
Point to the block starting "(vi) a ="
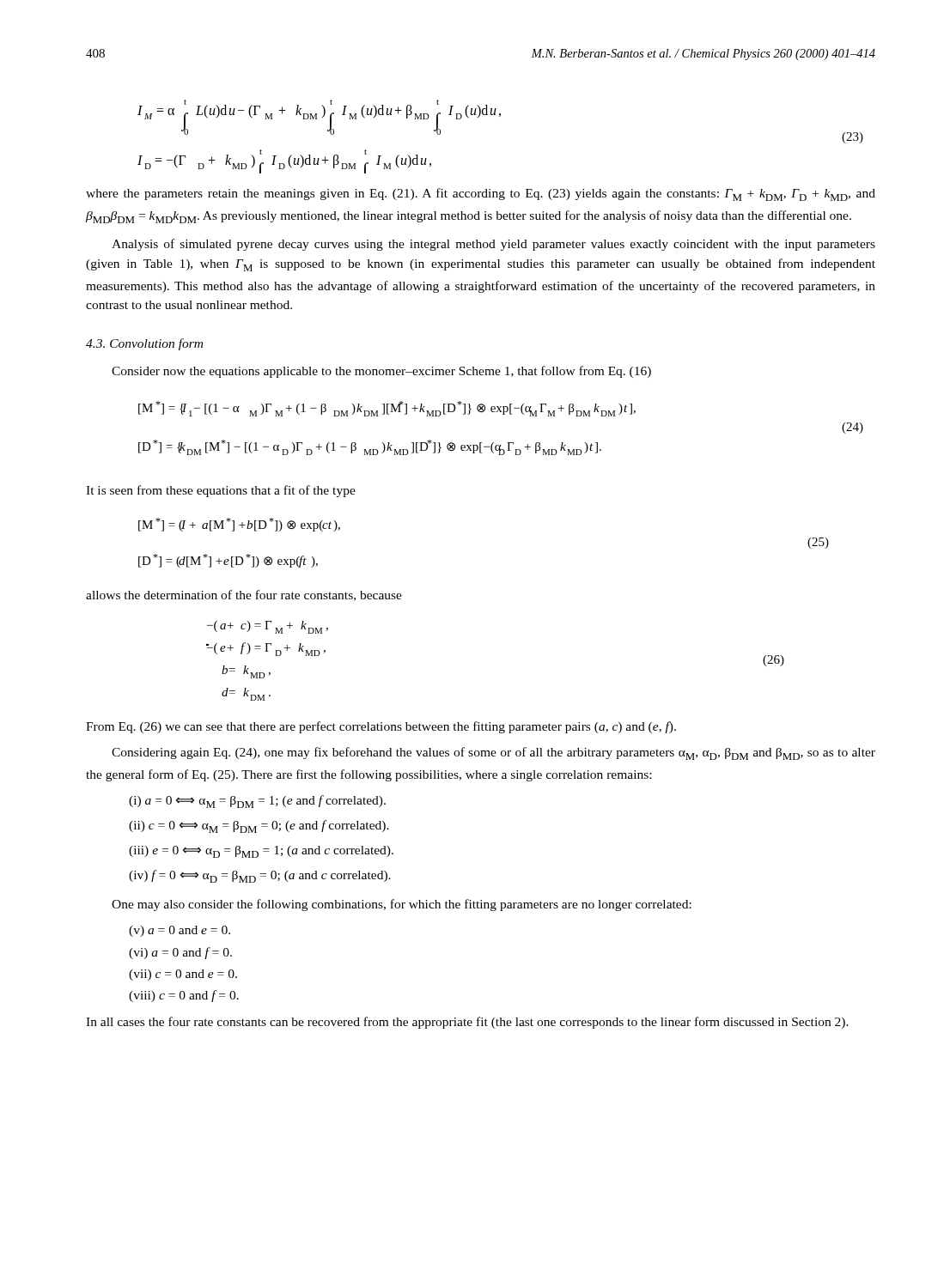point(181,951)
